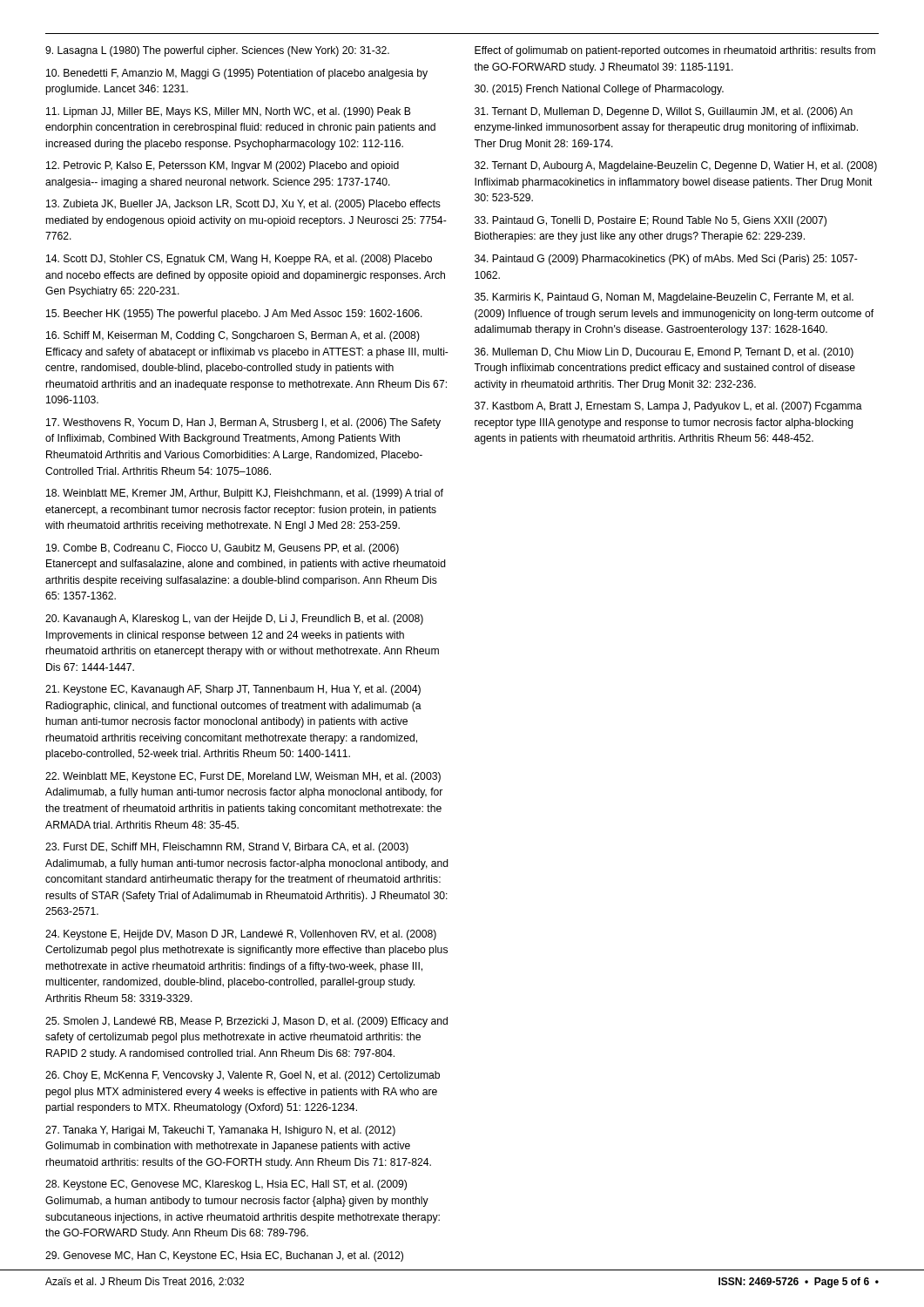The width and height of the screenshot is (924, 1307).
Task: Point to the block starting "31. Ternant D,"
Action: [x=667, y=127]
